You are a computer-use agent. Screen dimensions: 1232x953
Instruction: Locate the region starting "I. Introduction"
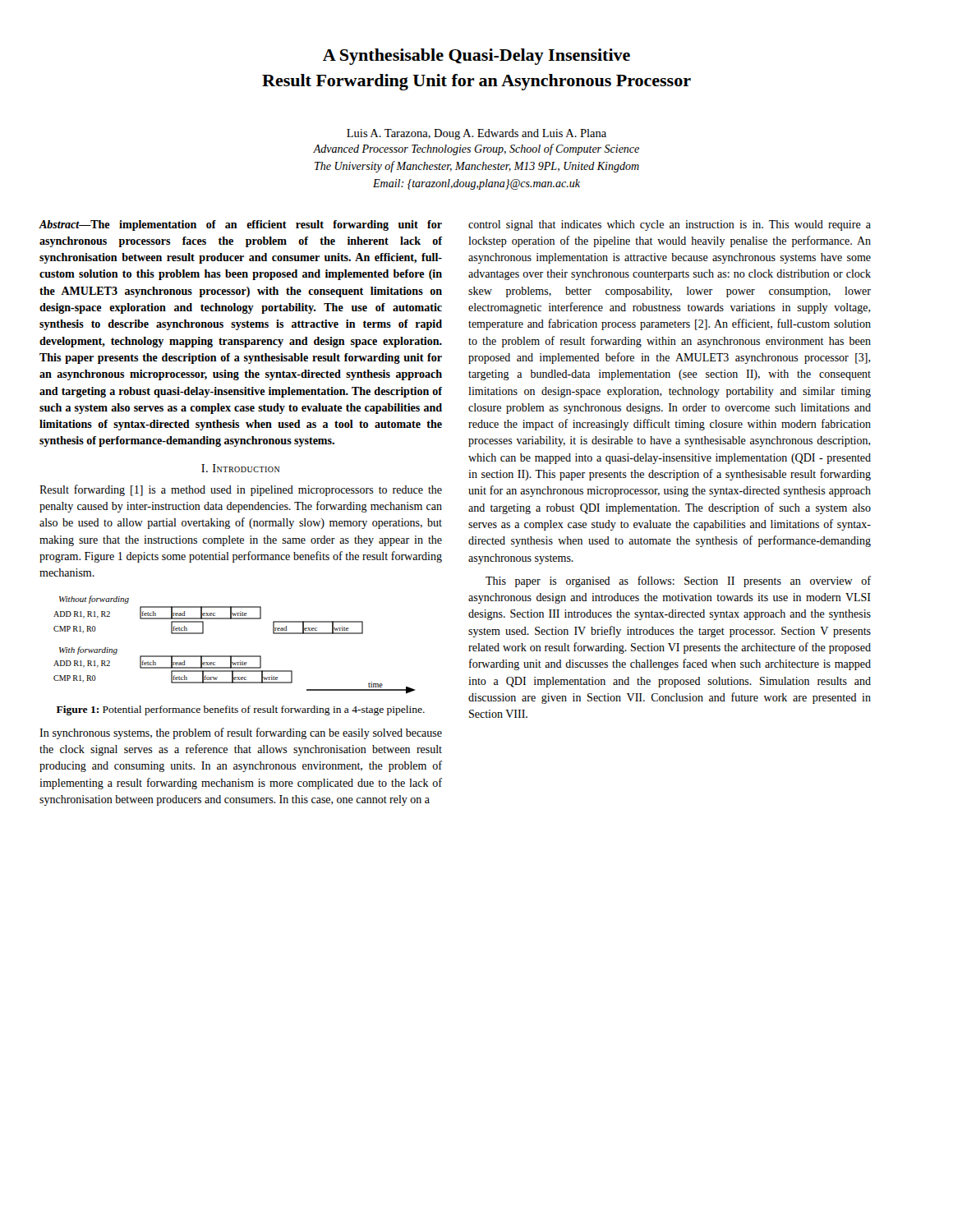[241, 468]
